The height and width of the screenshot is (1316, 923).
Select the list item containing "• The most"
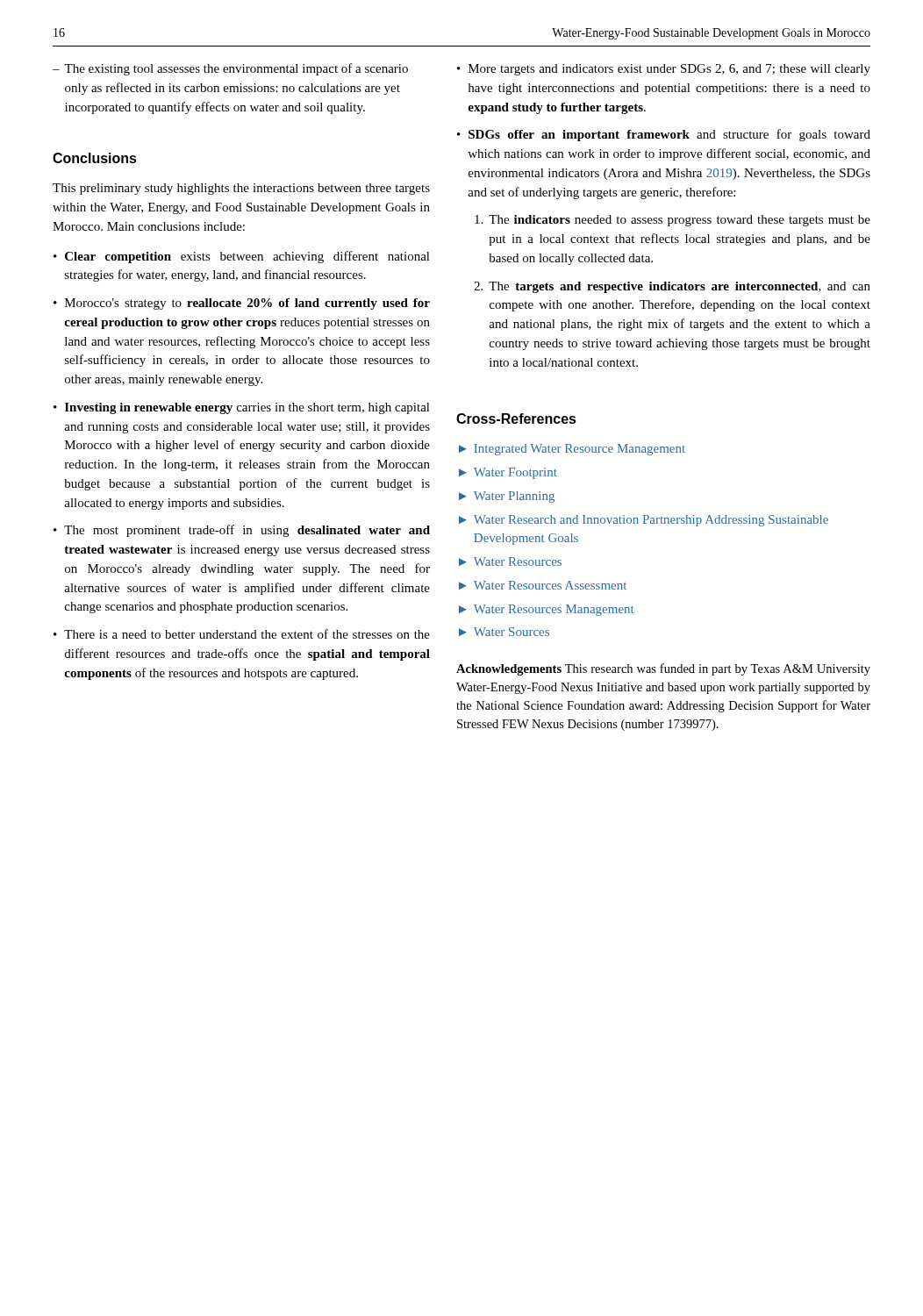click(241, 569)
